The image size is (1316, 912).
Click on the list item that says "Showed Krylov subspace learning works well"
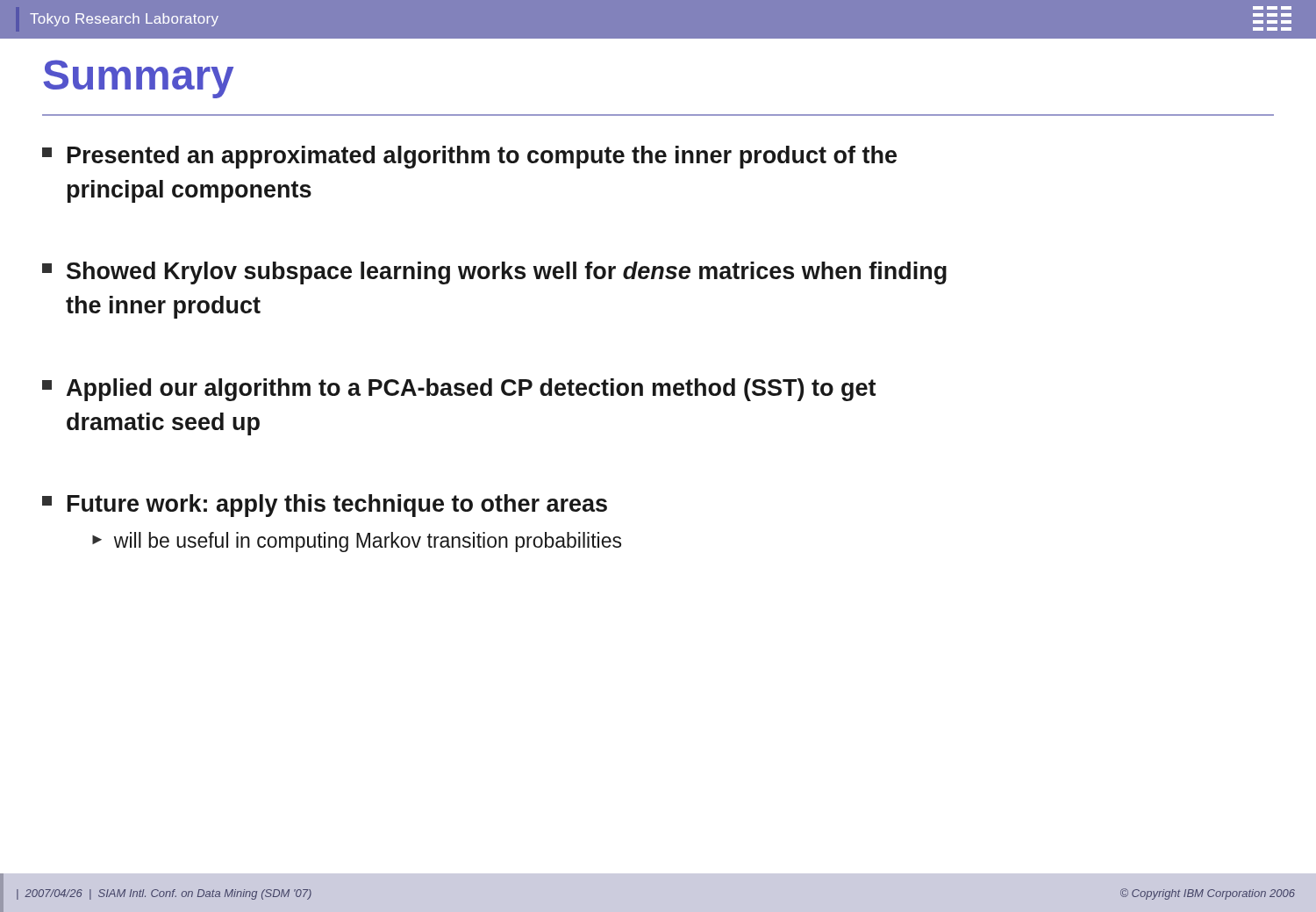[495, 289]
